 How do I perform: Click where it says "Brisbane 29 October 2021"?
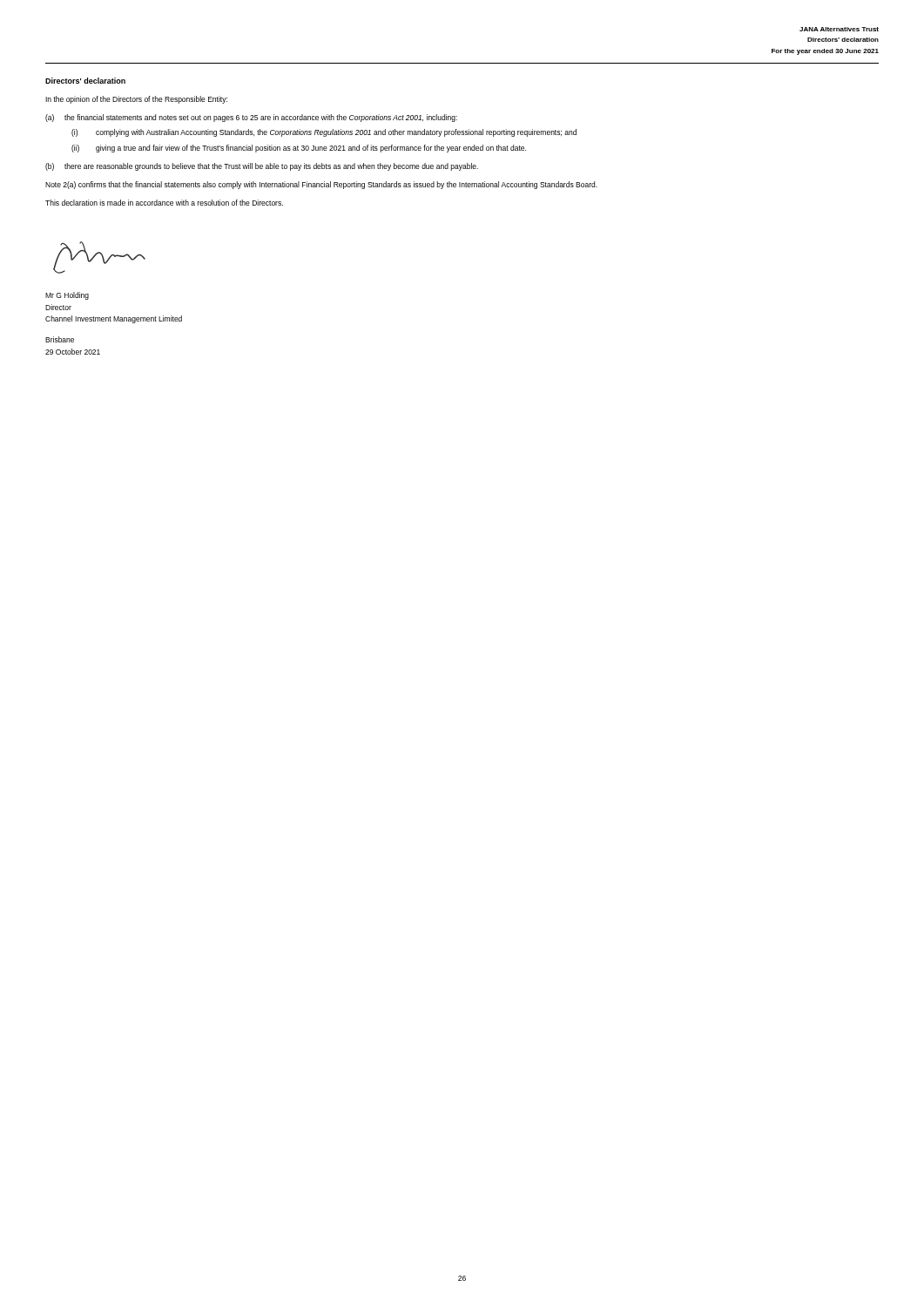pyautogui.click(x=73, y=346)
